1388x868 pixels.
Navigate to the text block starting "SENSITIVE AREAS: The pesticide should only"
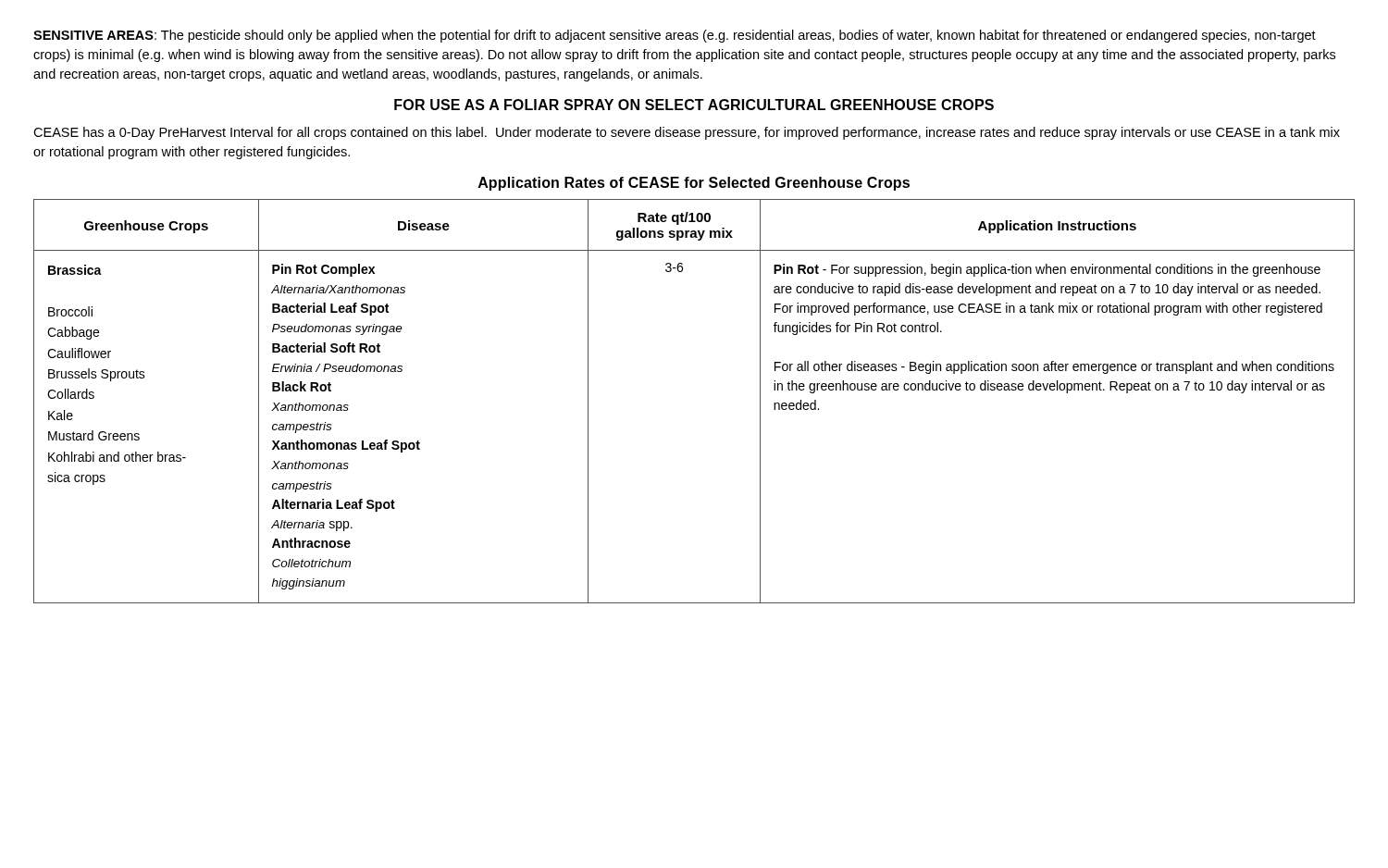click(685, 55)
